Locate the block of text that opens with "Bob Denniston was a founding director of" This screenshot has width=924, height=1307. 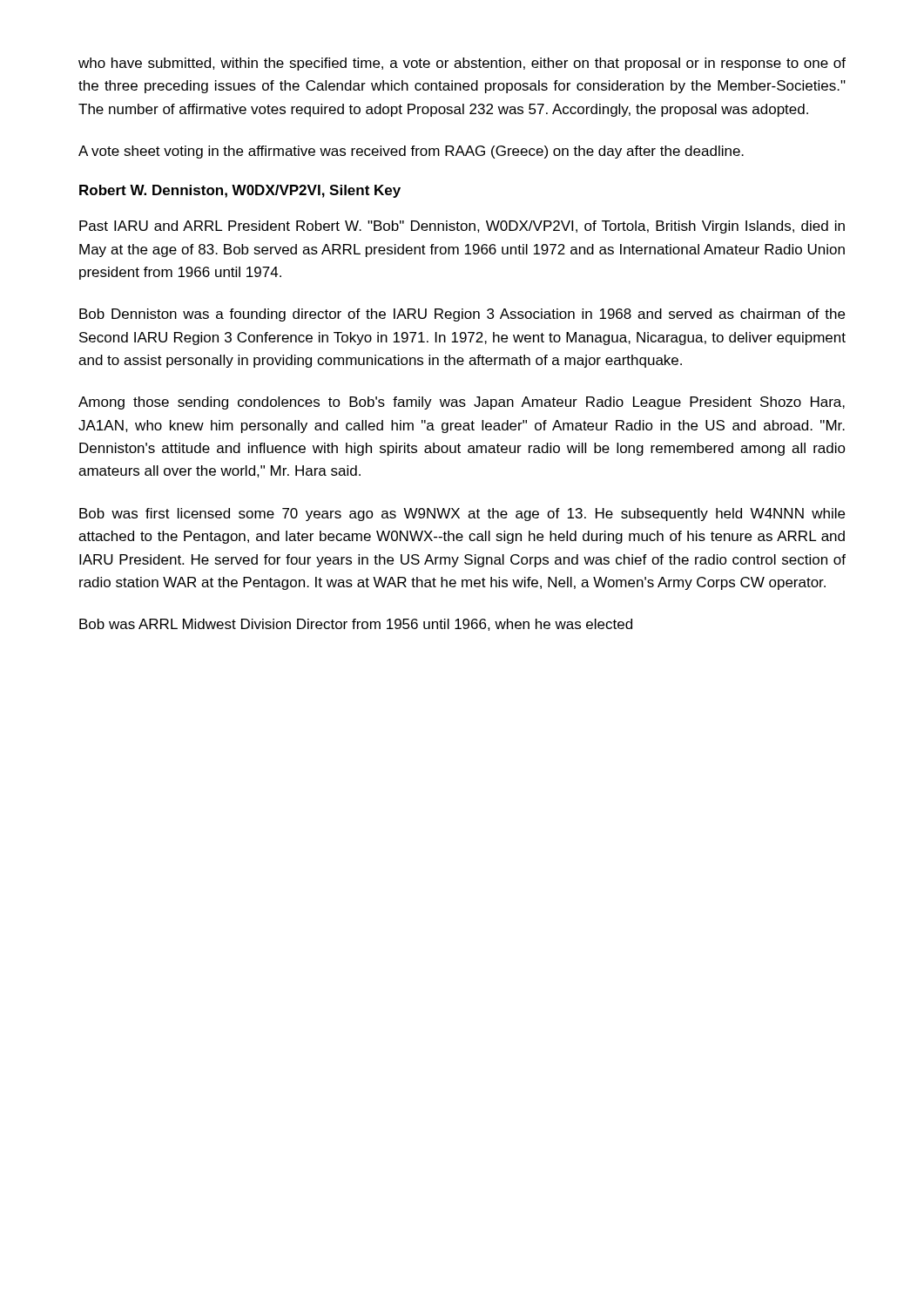tap(462, 337)
